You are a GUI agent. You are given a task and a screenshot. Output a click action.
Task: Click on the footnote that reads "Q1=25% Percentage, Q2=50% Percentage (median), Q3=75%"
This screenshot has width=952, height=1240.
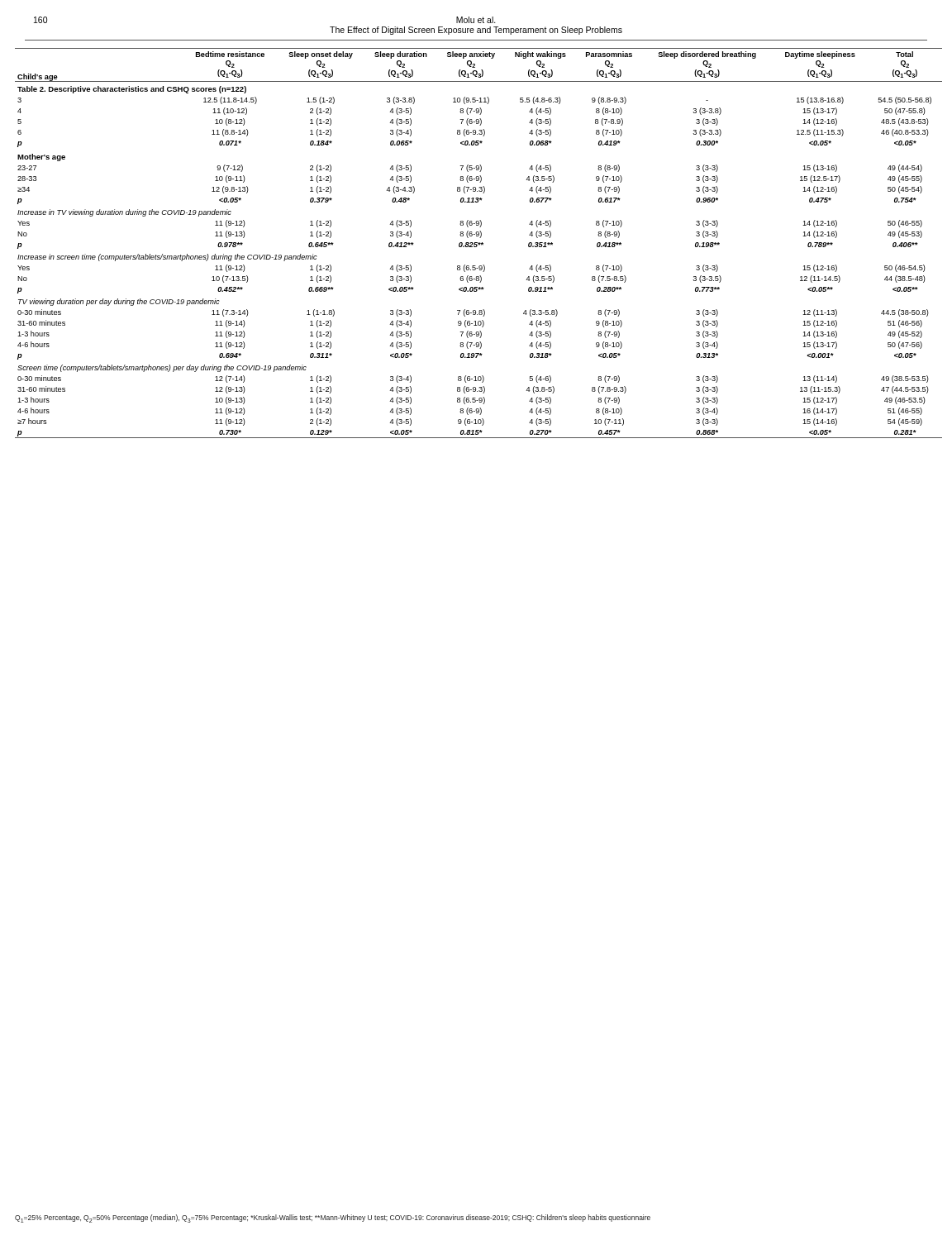click(x=476, y=1219)
